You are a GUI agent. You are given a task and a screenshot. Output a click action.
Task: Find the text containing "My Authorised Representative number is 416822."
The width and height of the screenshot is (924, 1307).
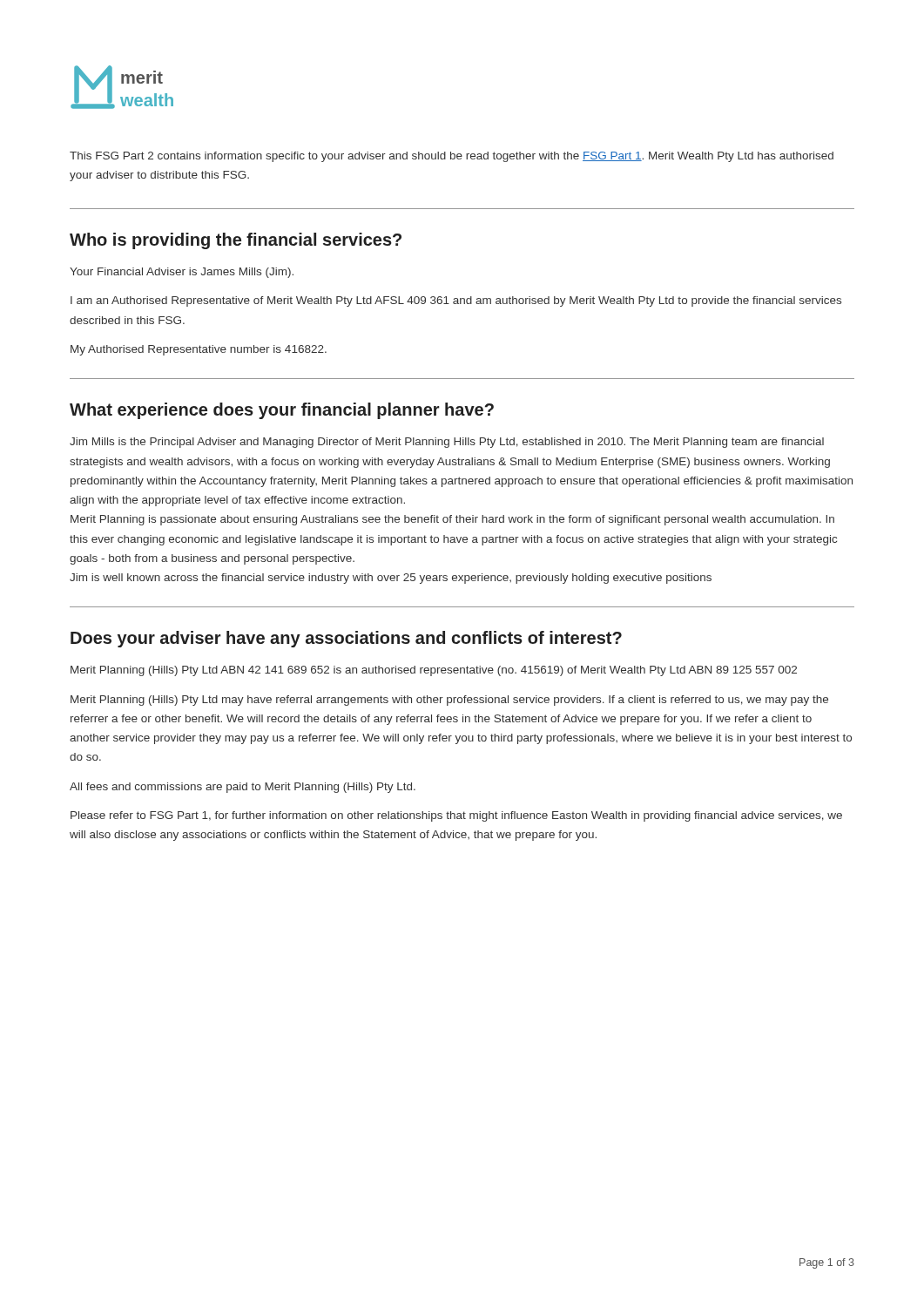[x=198, y=349]
